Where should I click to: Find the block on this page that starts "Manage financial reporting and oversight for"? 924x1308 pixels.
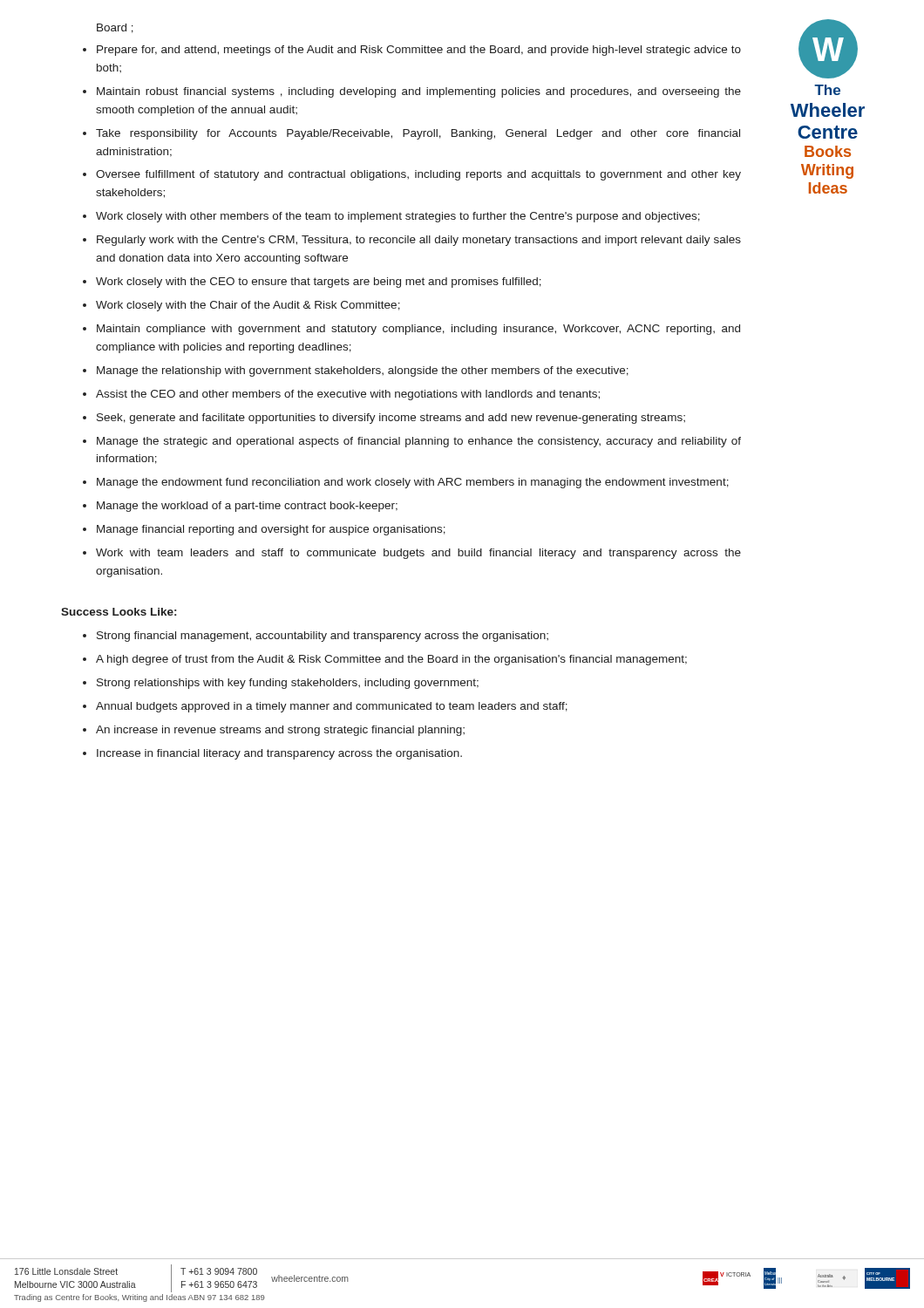(271, 529)
